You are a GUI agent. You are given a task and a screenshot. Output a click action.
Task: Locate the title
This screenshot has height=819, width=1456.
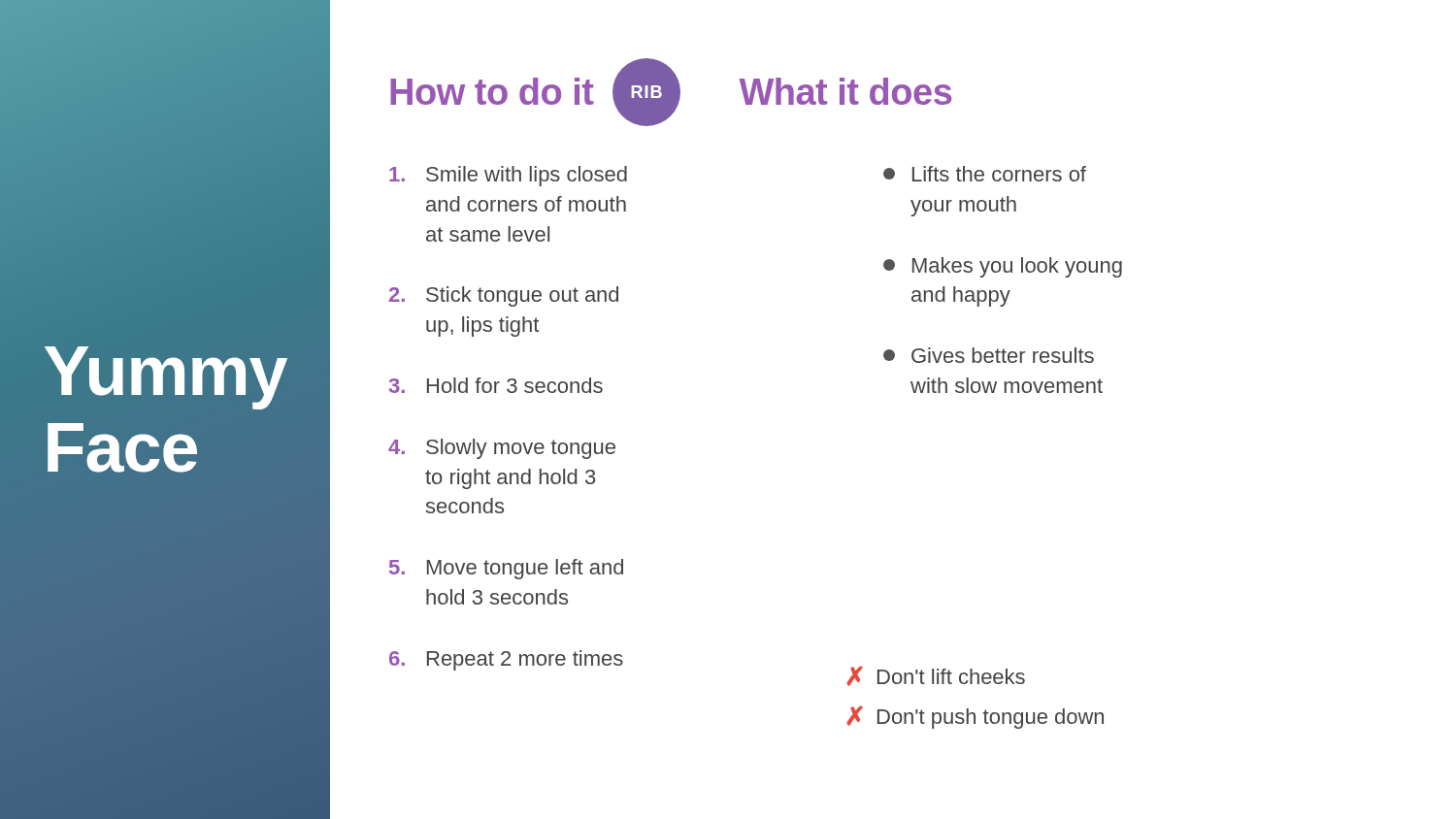[x=165, y=409]
